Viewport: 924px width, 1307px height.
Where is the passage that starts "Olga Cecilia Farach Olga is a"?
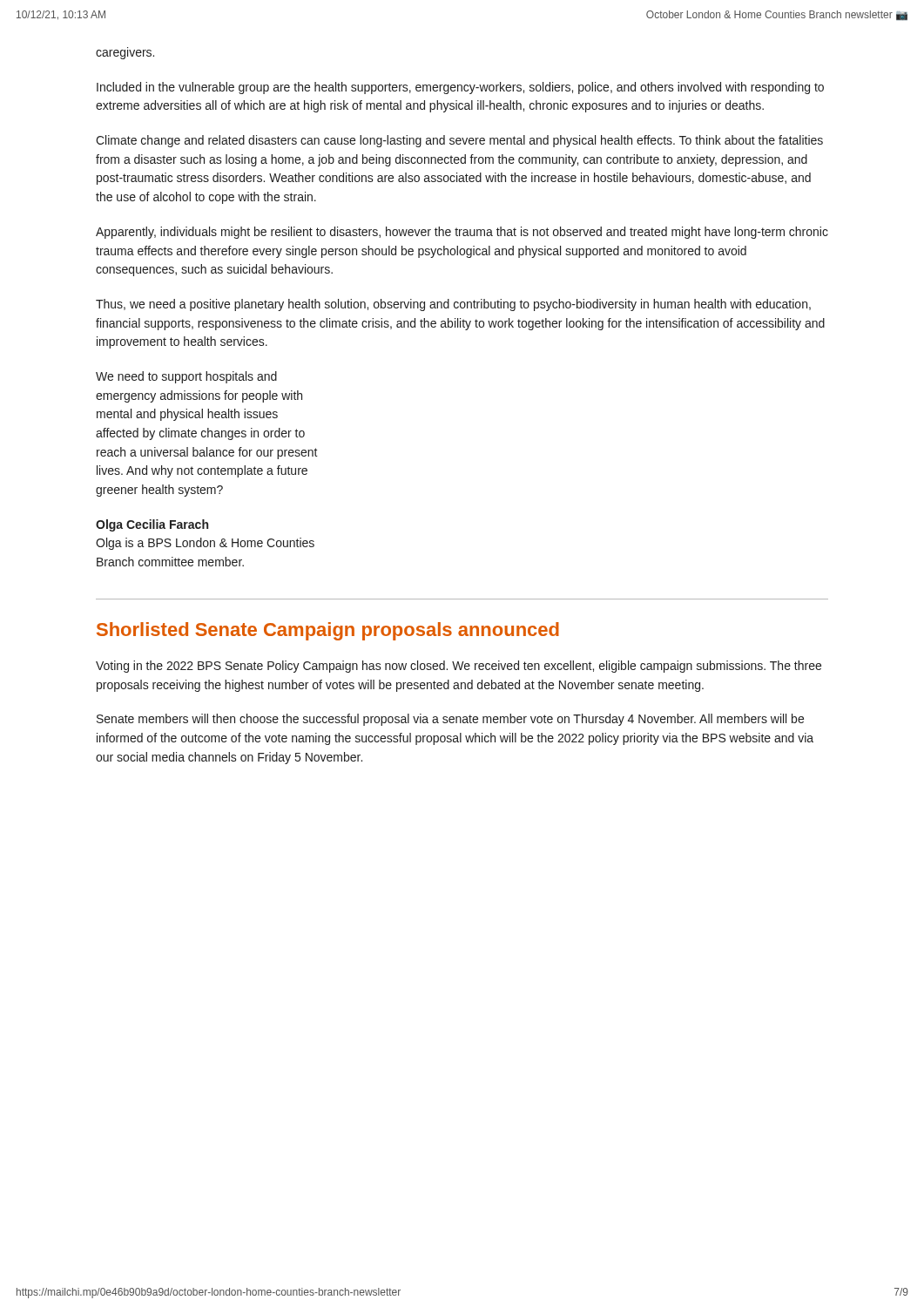pyautogui.click(x=205, y=543)
